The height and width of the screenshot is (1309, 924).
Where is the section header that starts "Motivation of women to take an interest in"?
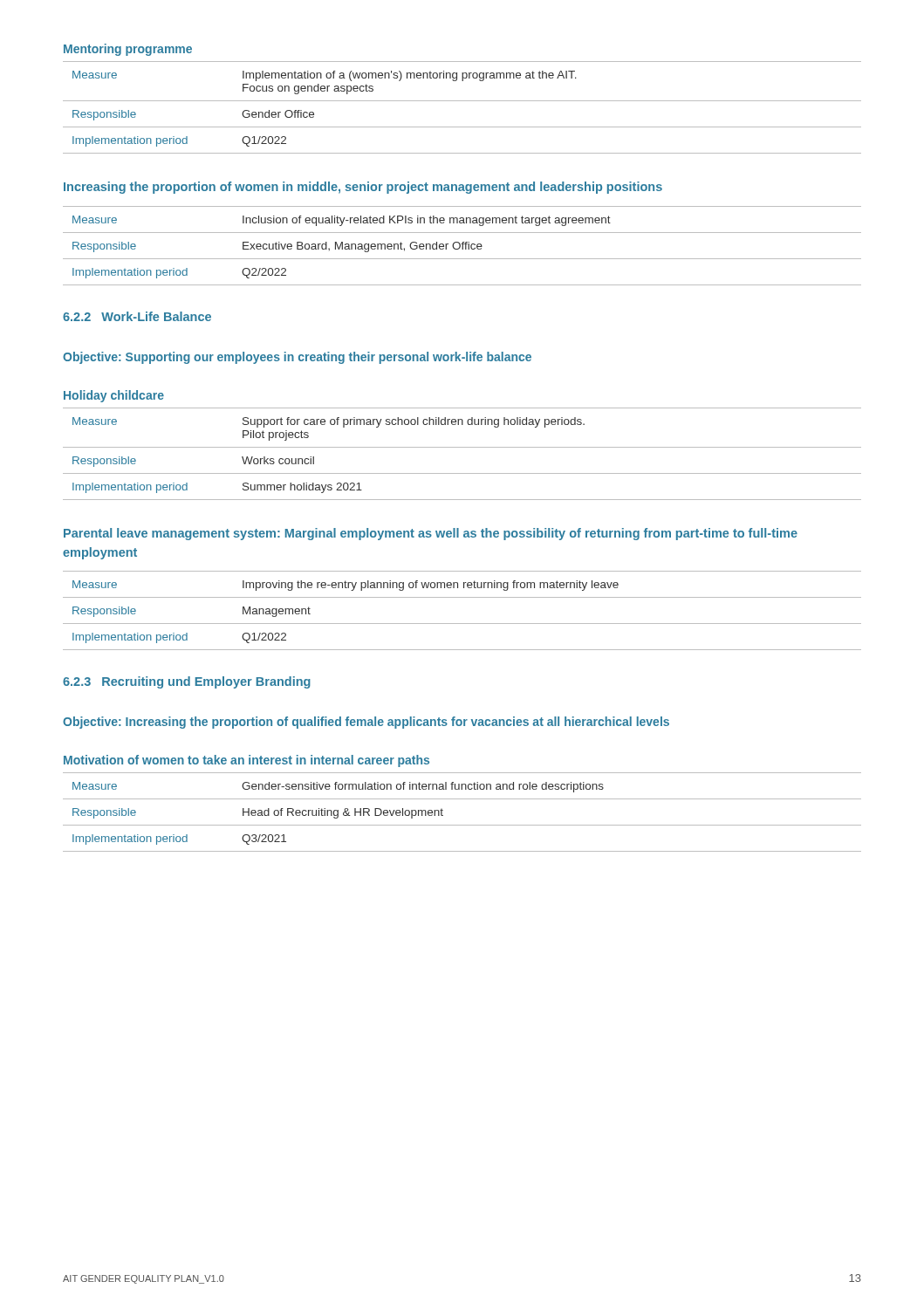pyautogui.click(x=246, y=760)
